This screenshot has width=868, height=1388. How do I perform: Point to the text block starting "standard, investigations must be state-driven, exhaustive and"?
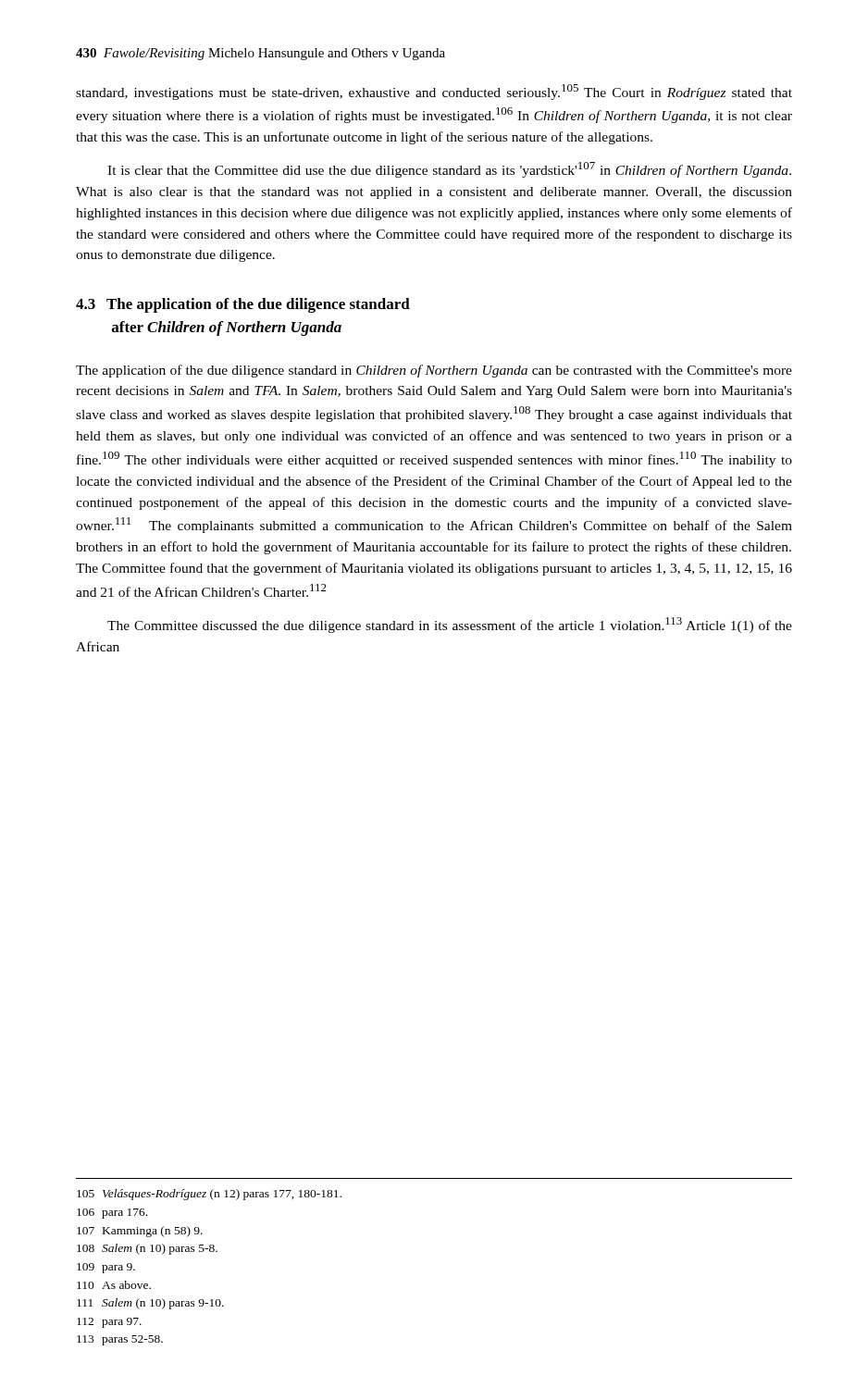point(434,112)
